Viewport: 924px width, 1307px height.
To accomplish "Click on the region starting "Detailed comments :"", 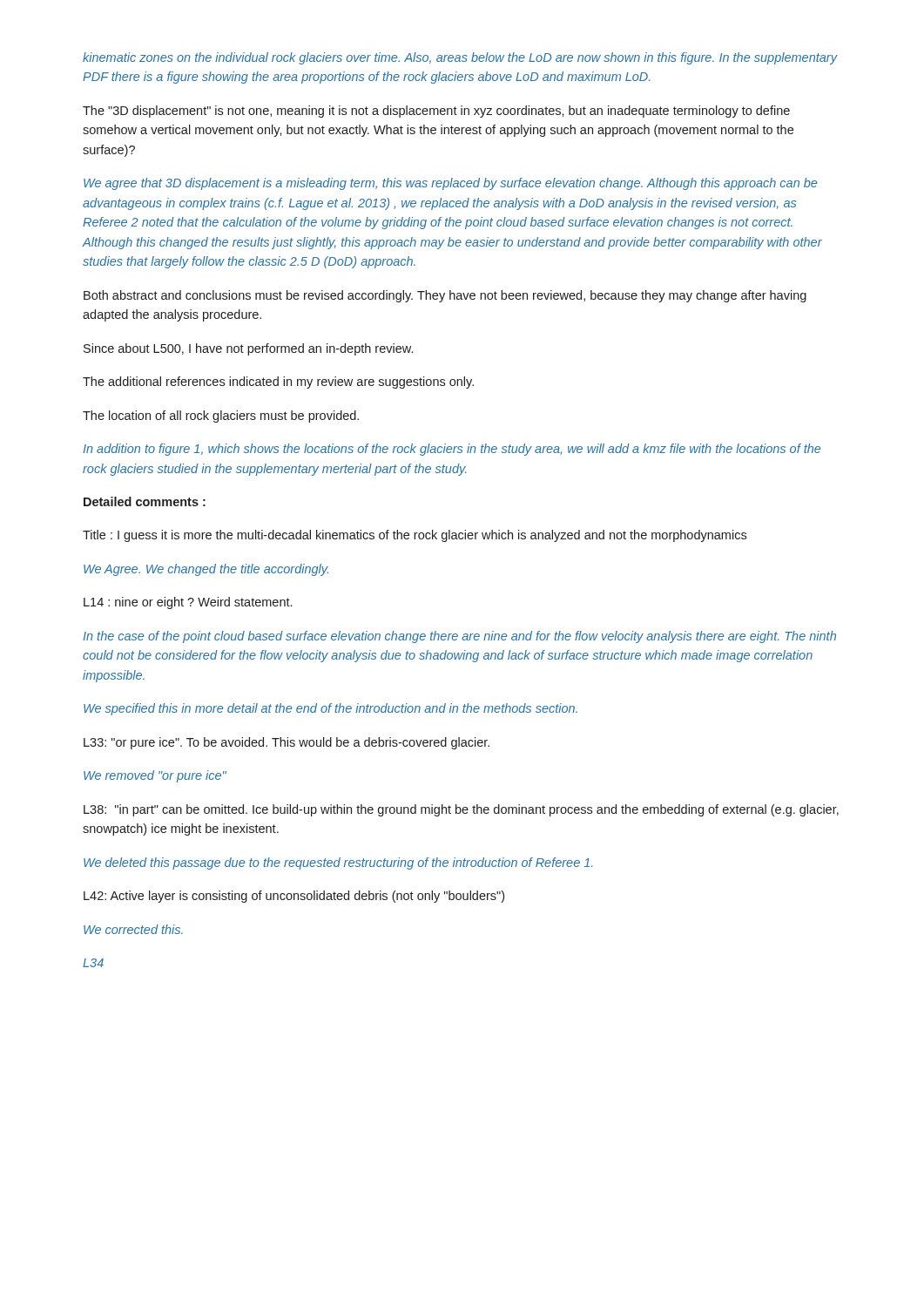I will tap(144, 502).
